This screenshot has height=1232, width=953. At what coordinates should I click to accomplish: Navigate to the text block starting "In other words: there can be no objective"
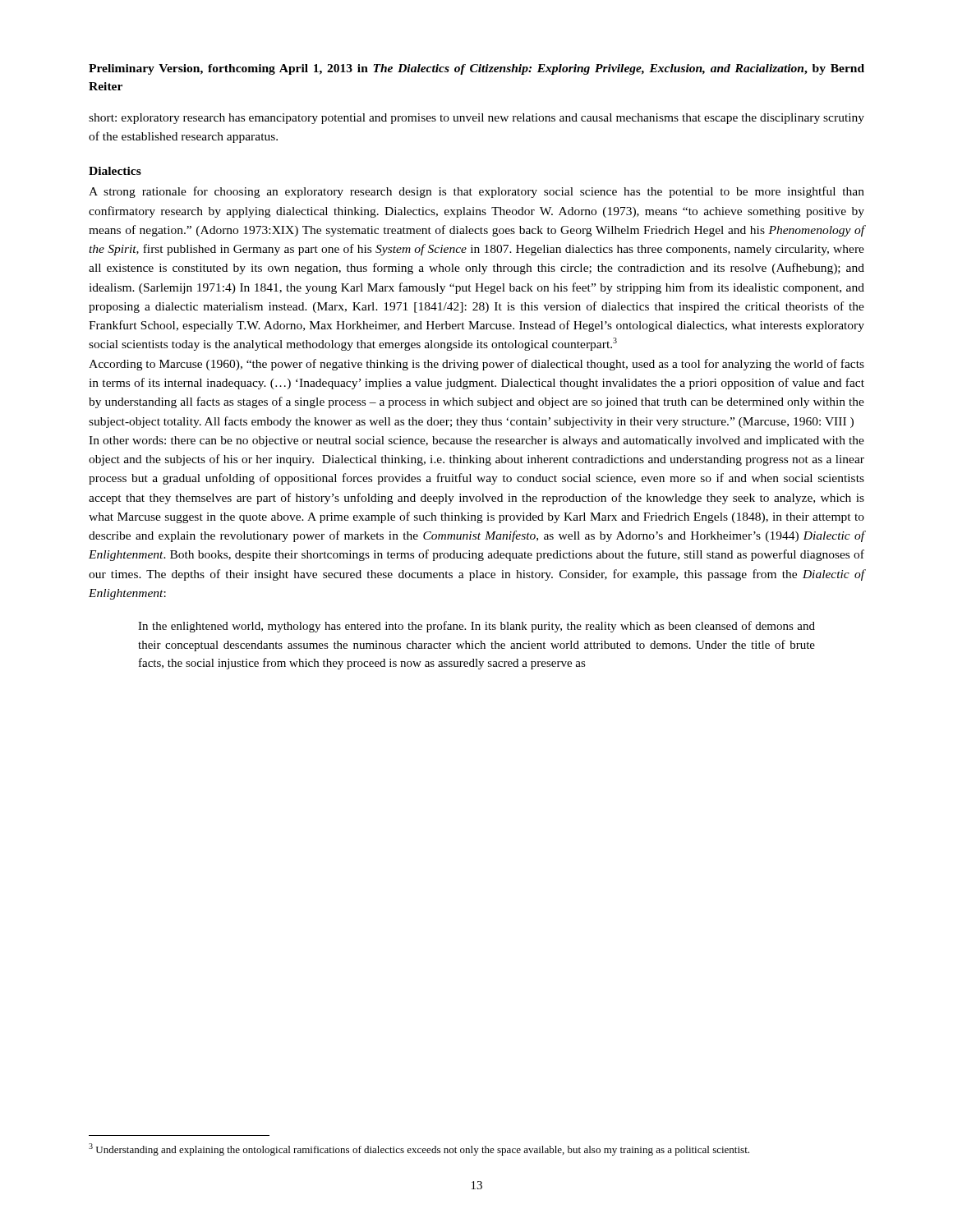point(476,516)
